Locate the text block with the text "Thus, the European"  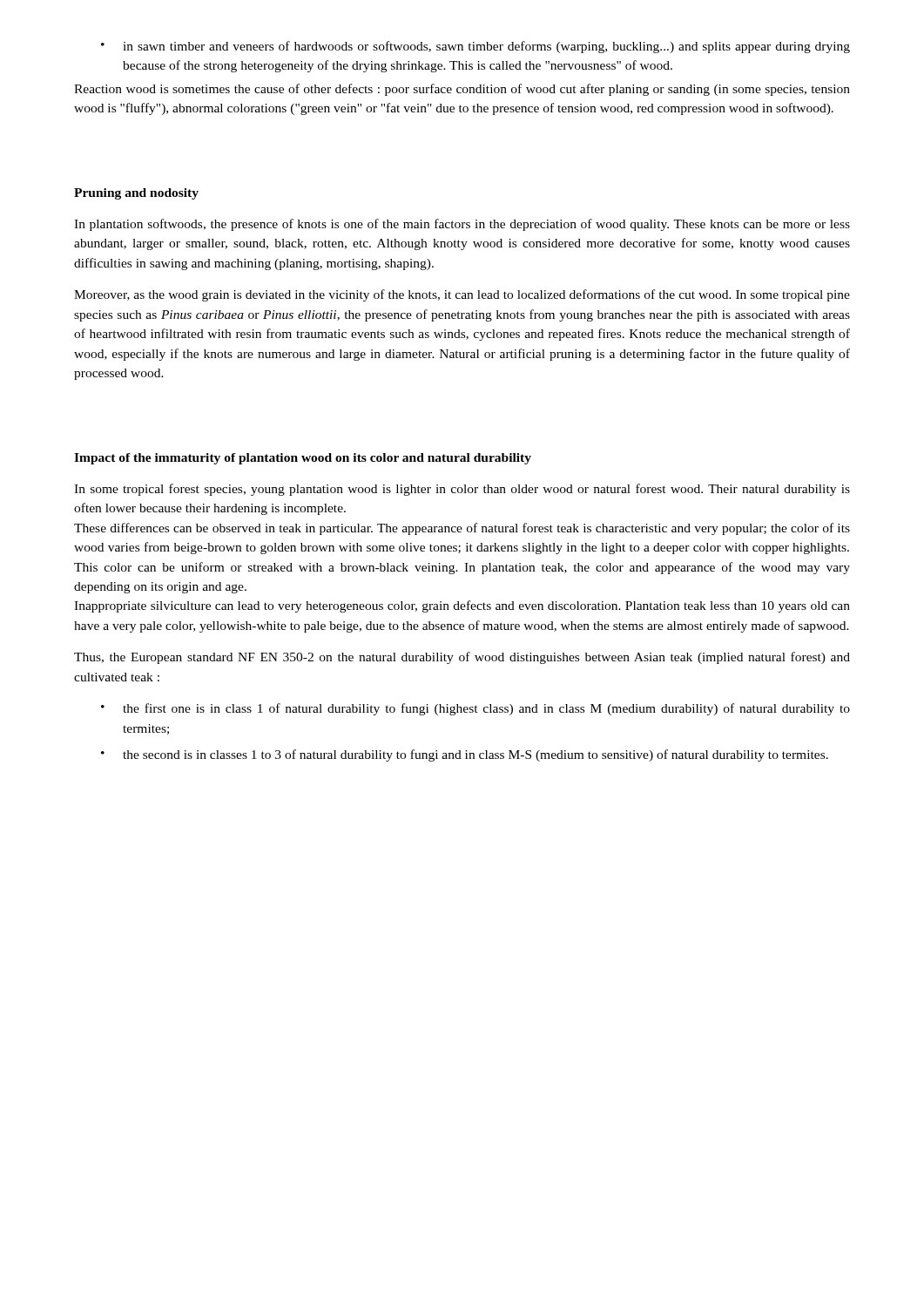(x=462, y=667)
